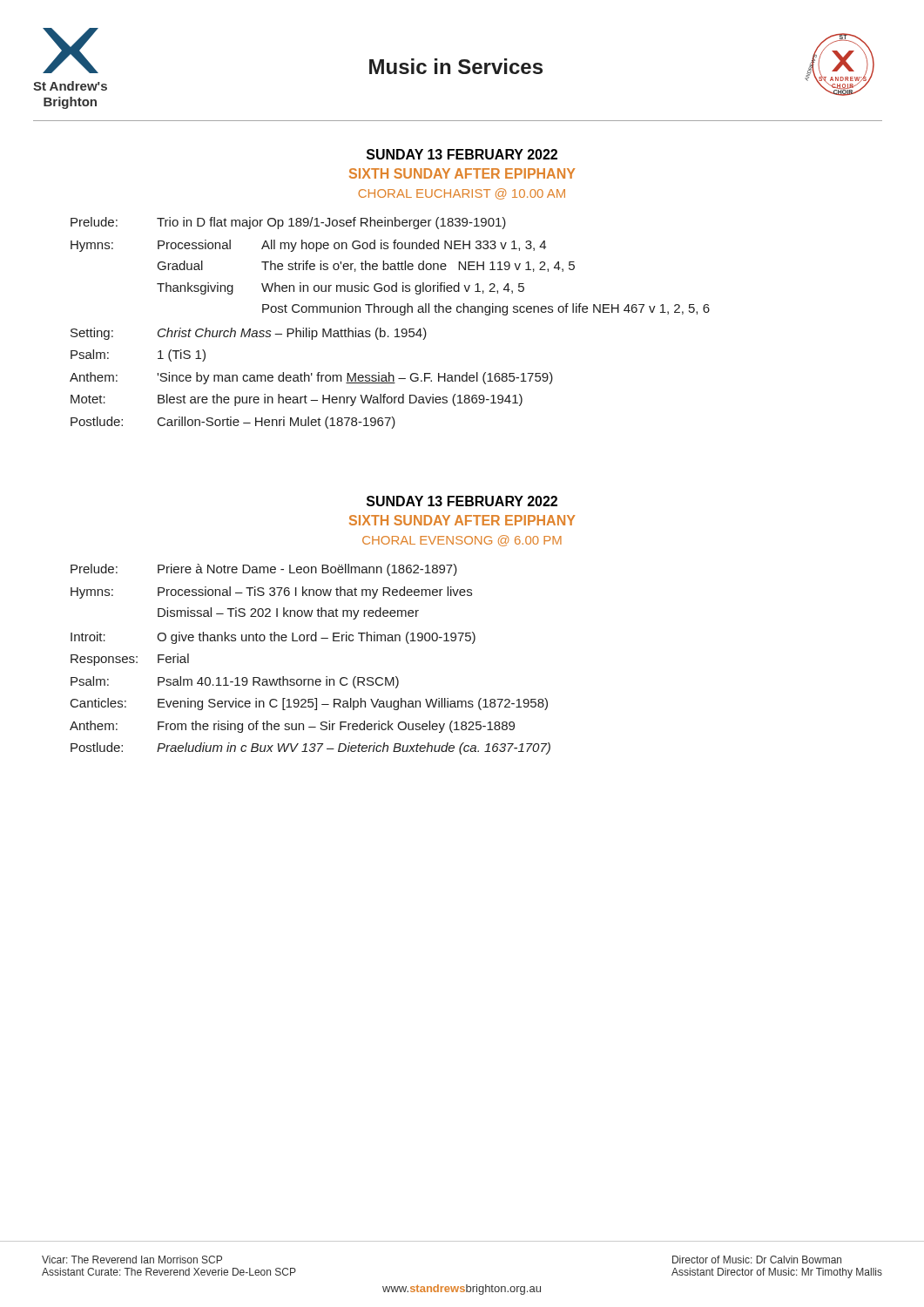Click on the section header containing "CHORAL EUCHARIST @ 10.00 AM"
This screenshot has height=1307, width=924.
pos(462,193)
